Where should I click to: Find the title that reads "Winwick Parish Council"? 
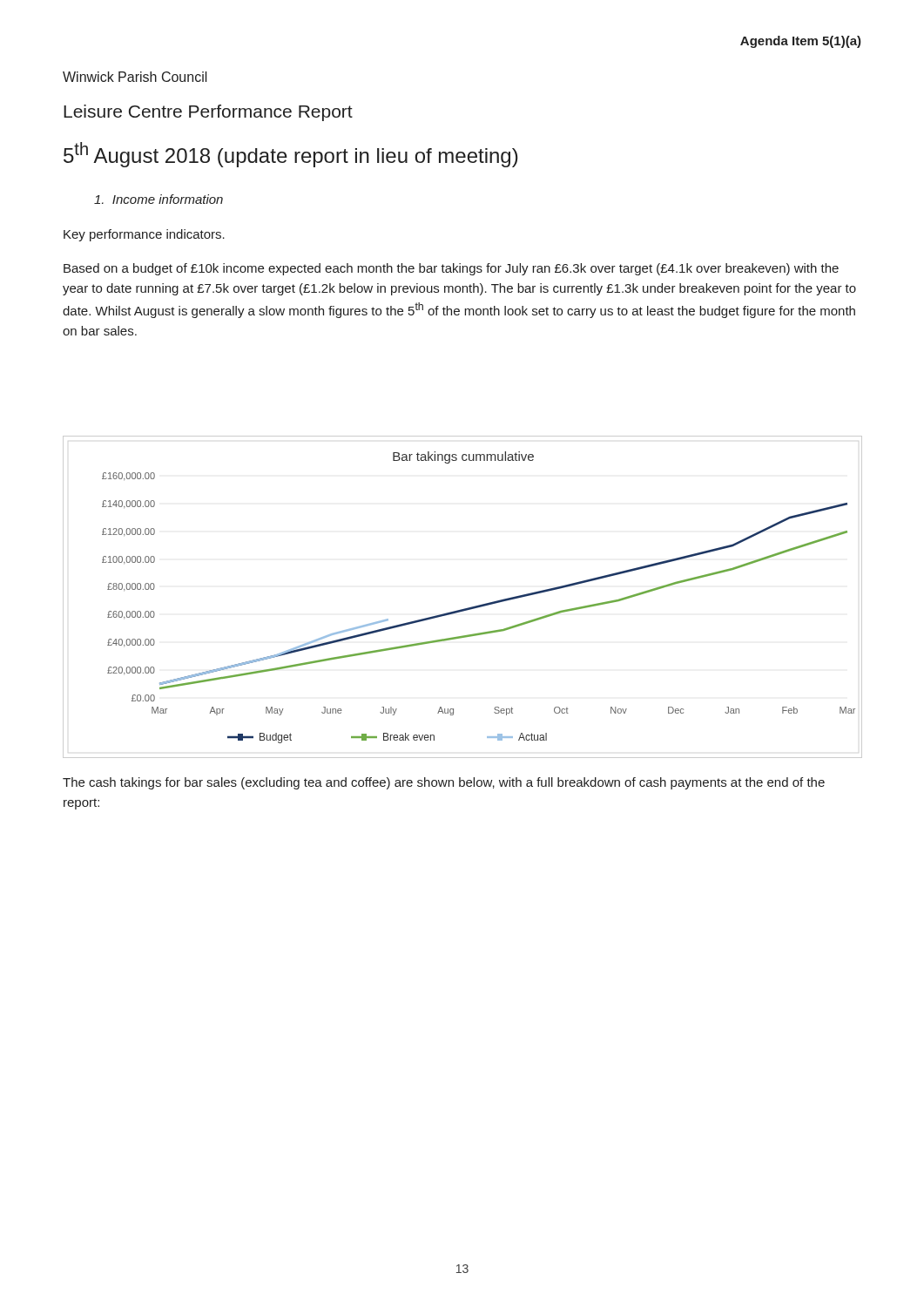pos(135,77)
